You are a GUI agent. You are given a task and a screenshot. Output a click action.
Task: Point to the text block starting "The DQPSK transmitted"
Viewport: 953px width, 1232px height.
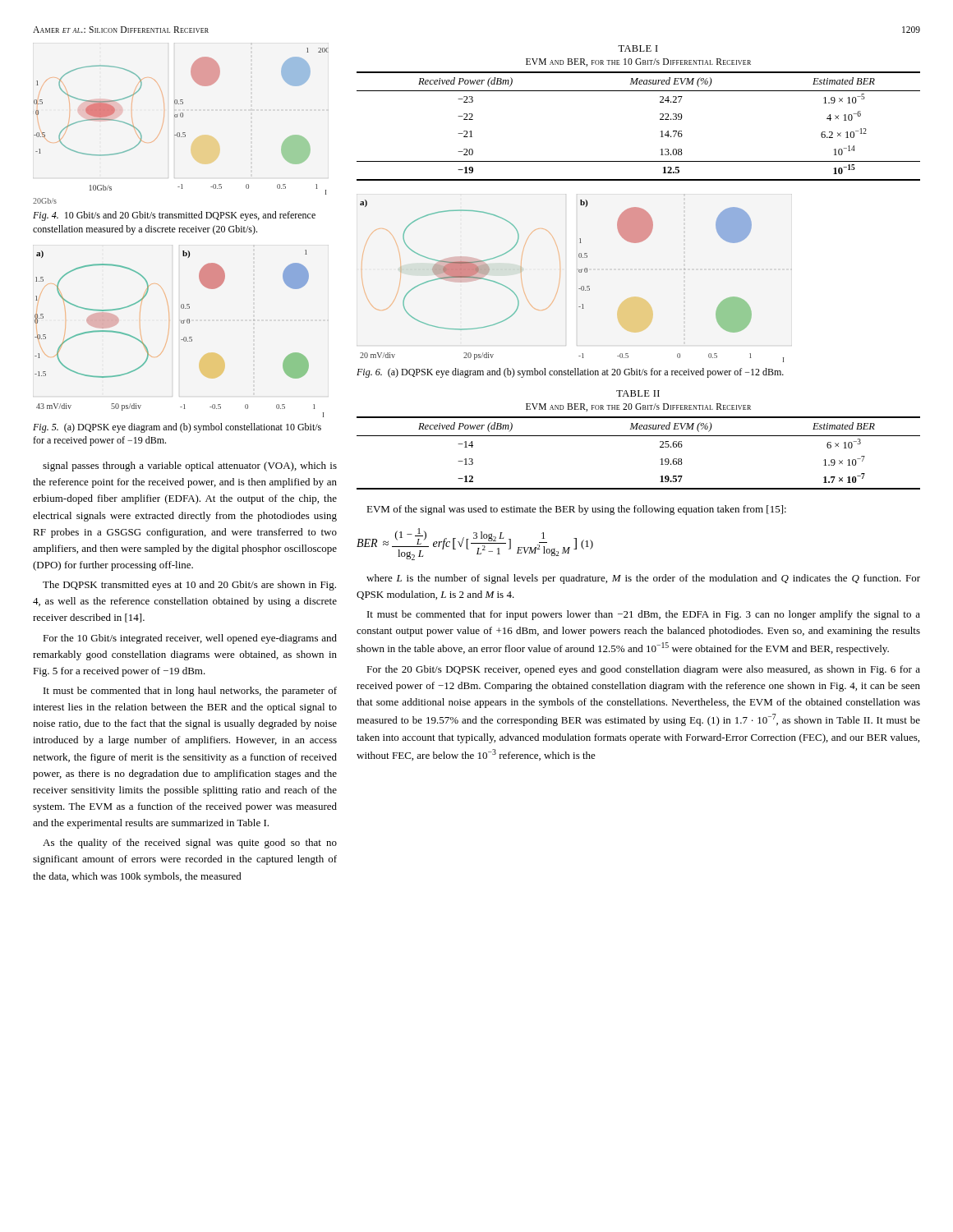click(x=185, y=601)
